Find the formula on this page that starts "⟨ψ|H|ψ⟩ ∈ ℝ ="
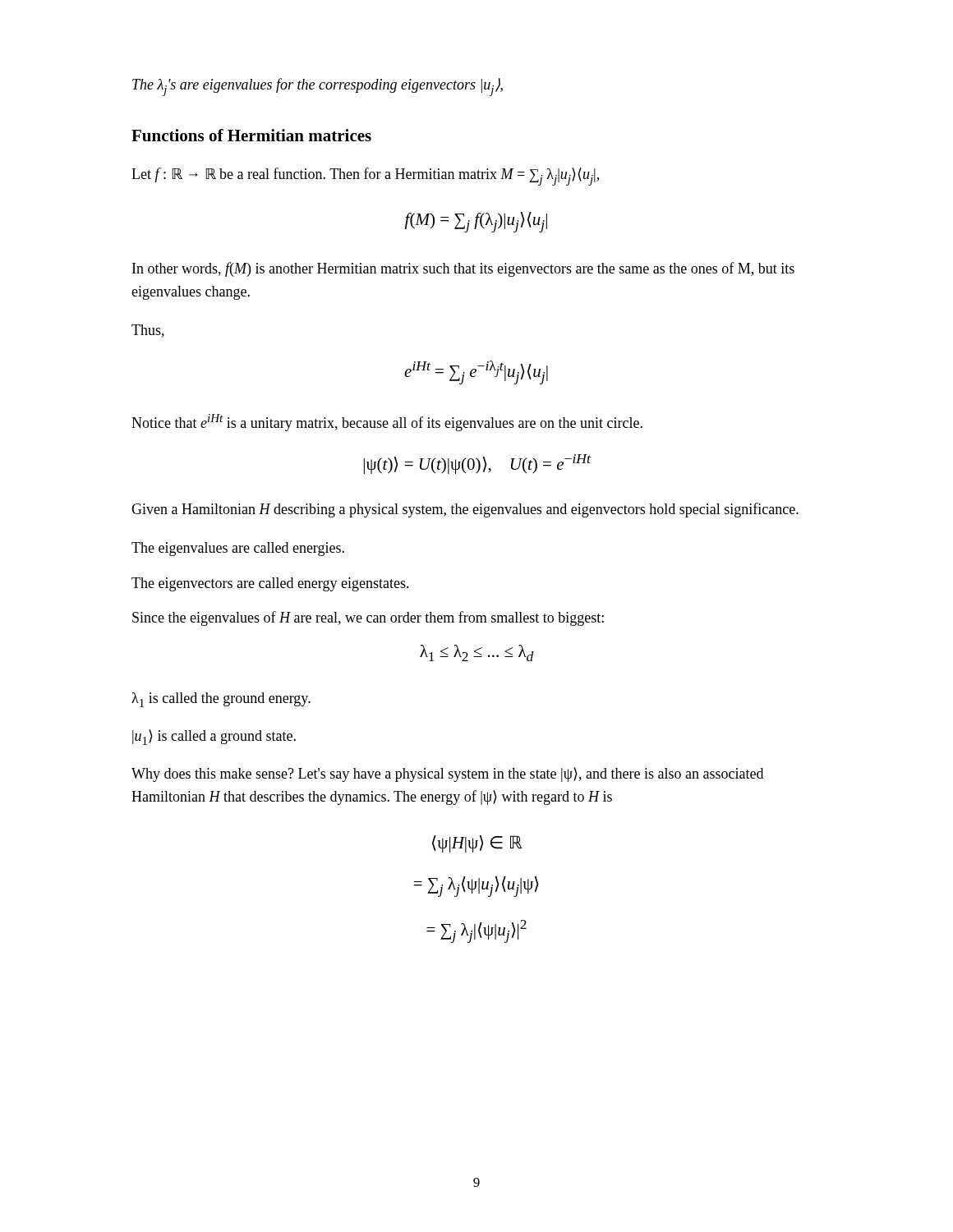Image resolution: width=953 pixels, height=1232 pixels. click(x=476, y=892)
